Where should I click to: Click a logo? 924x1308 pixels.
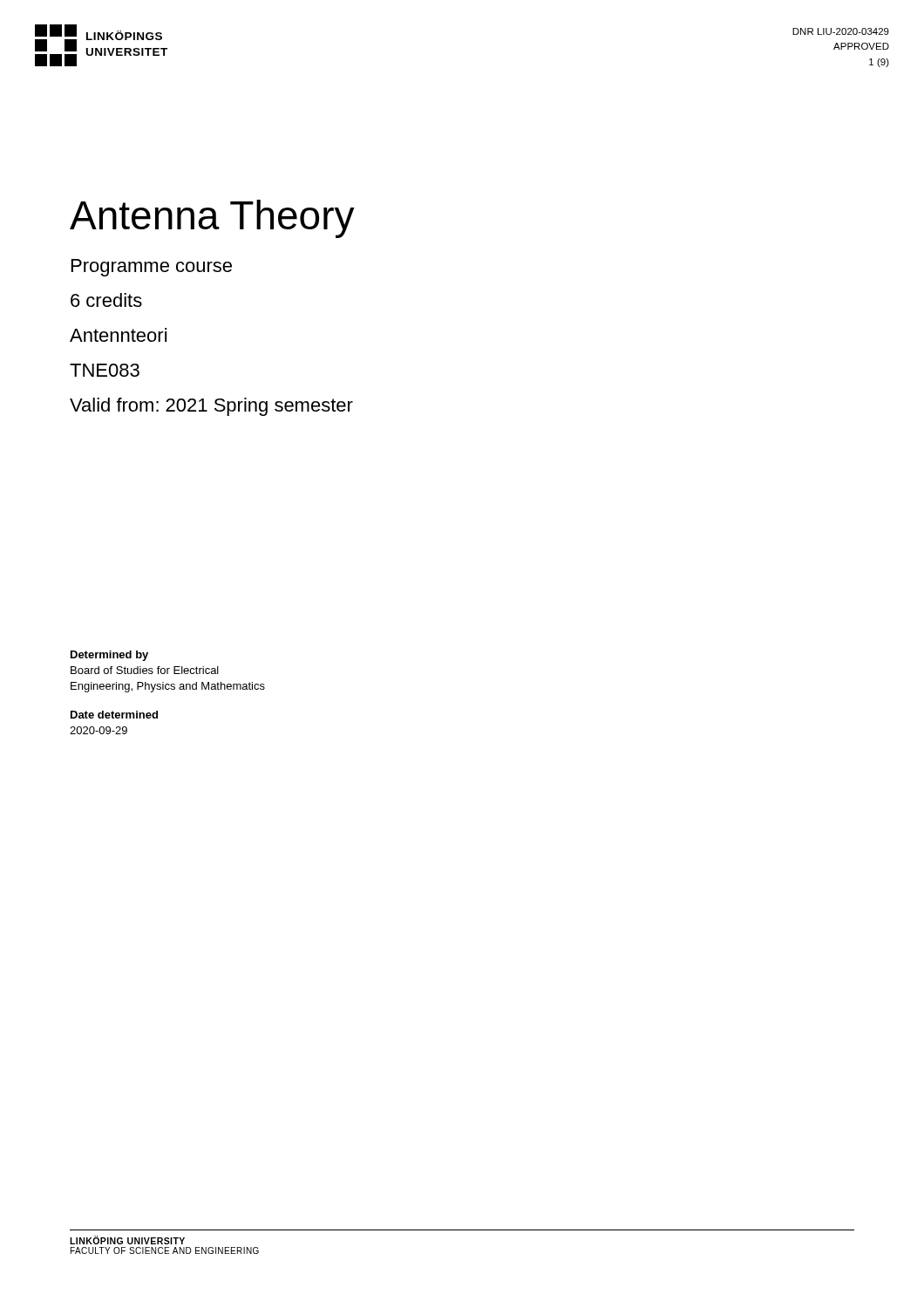116,45
